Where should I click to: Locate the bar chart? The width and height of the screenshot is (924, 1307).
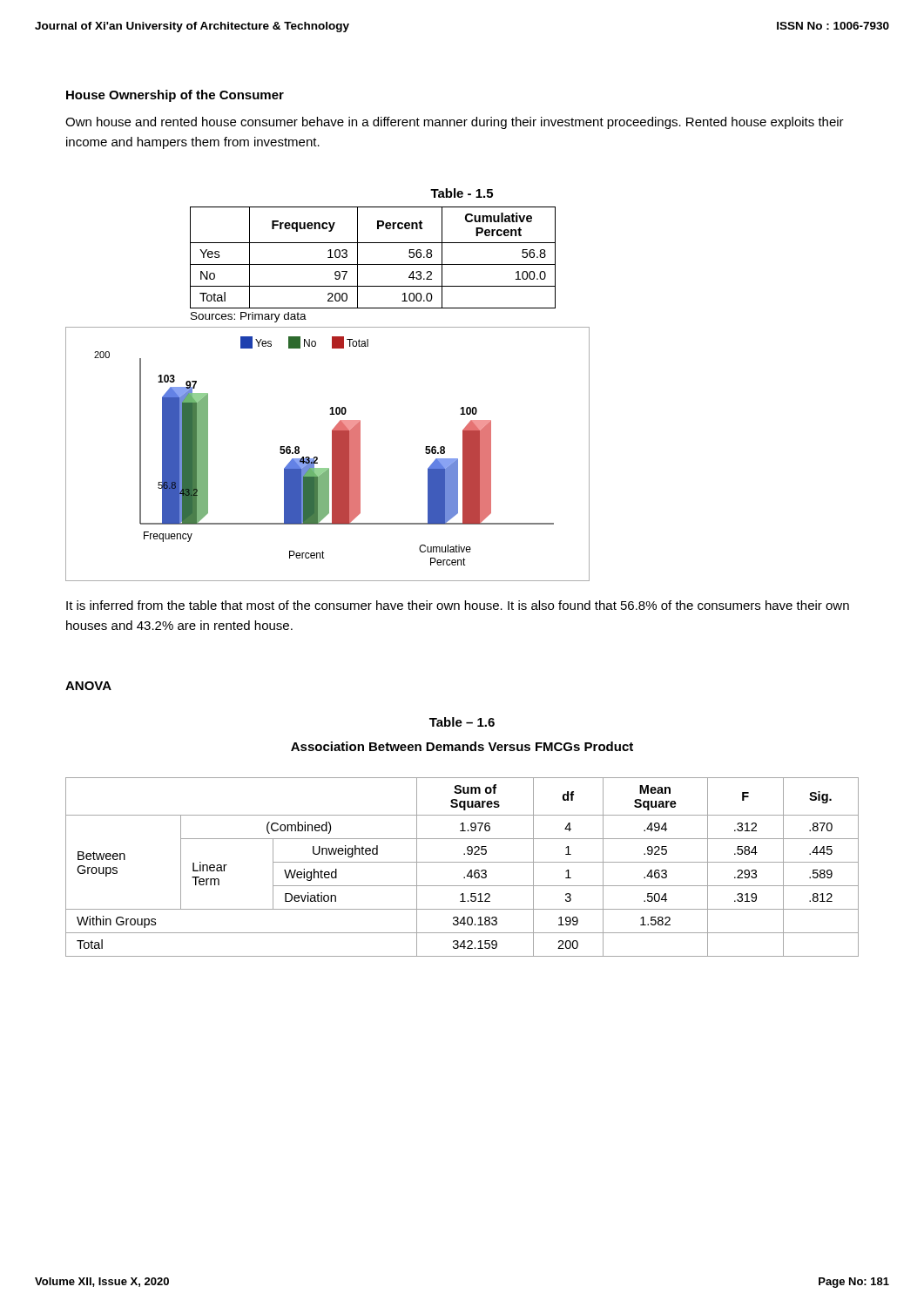(x=327, y=454)
